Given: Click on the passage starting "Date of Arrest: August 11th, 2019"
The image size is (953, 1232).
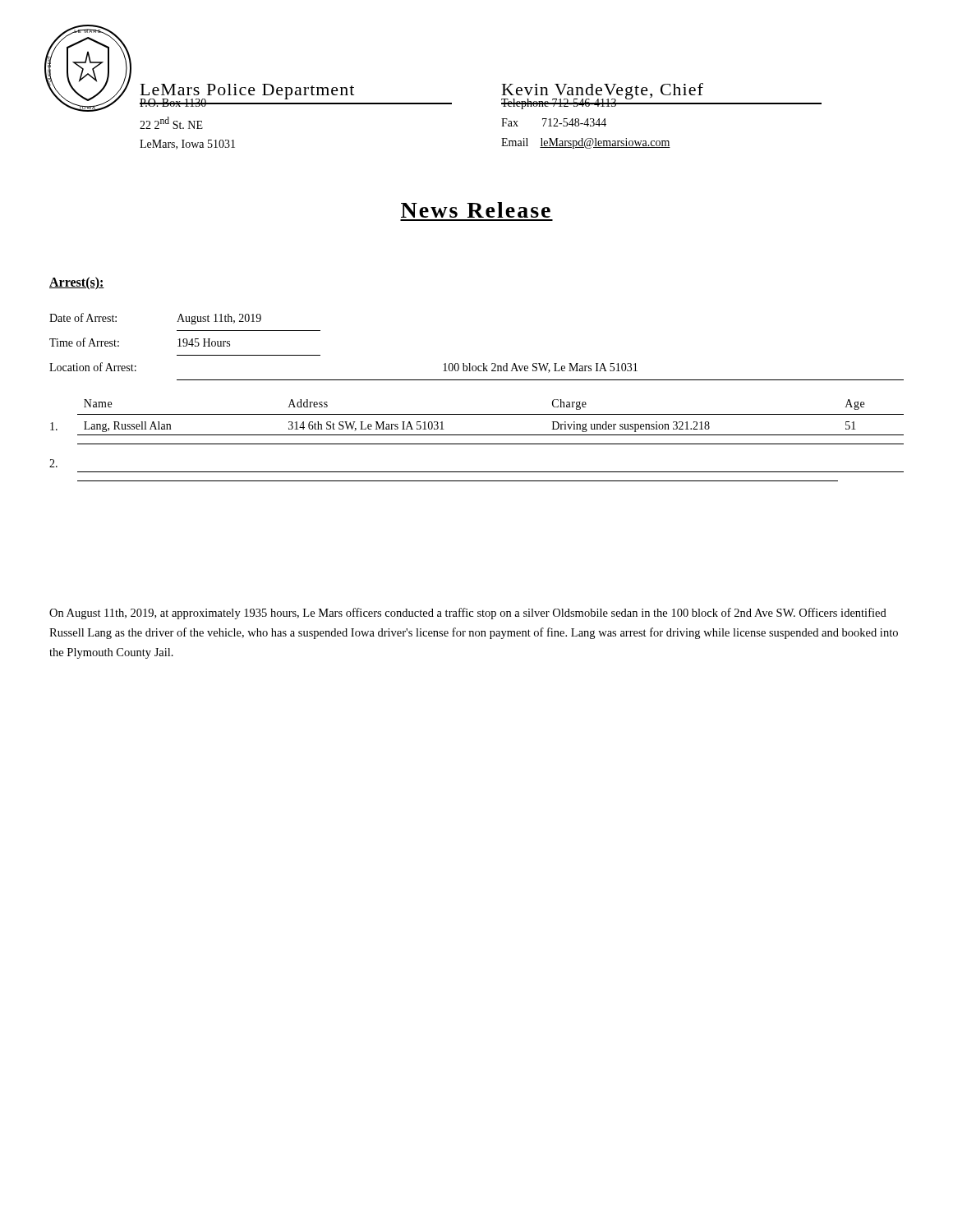Looking at the screenshot, I should coord(82,318).
